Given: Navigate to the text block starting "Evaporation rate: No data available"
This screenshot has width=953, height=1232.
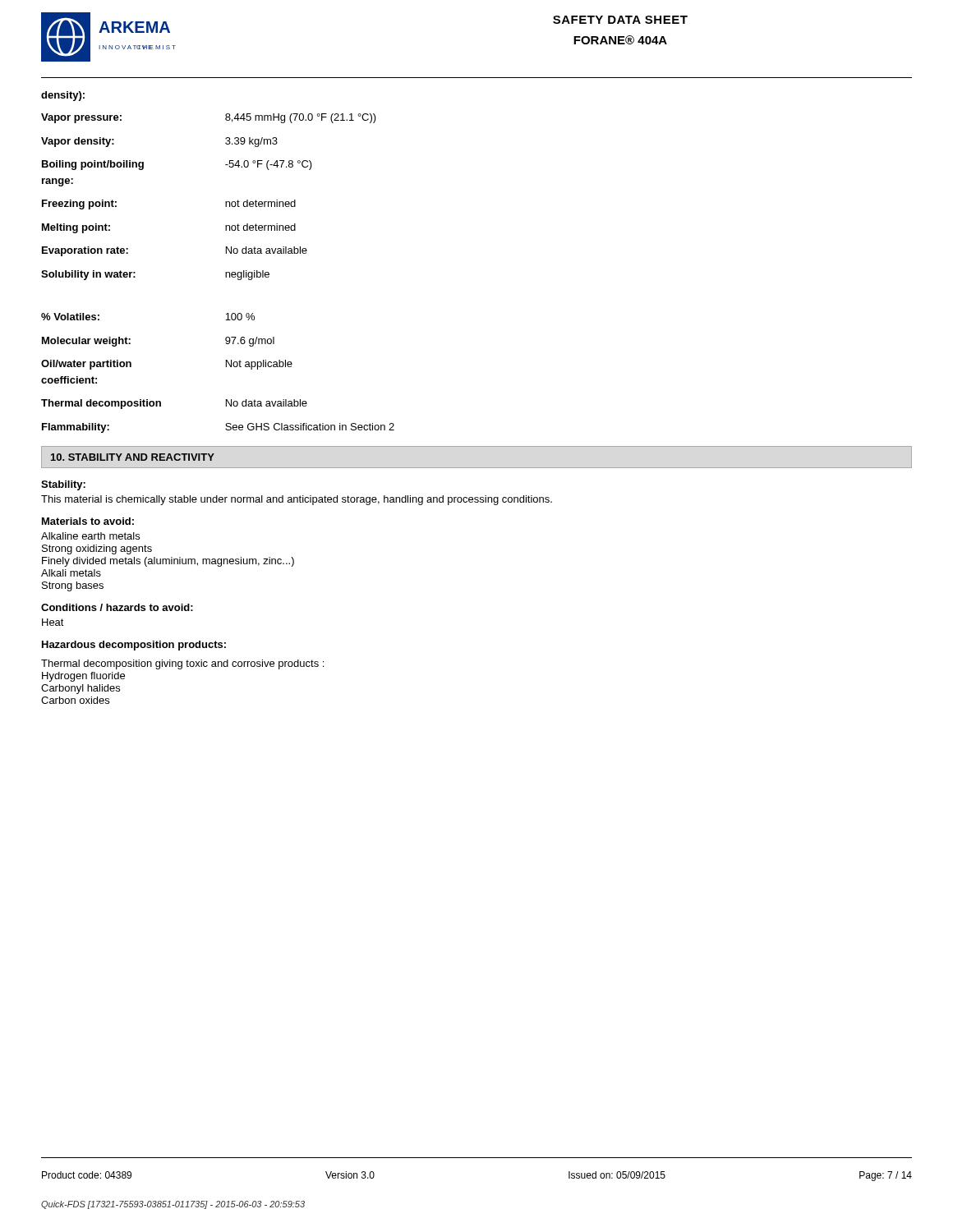Looking at the screenshot, I should tap(85, 251).
